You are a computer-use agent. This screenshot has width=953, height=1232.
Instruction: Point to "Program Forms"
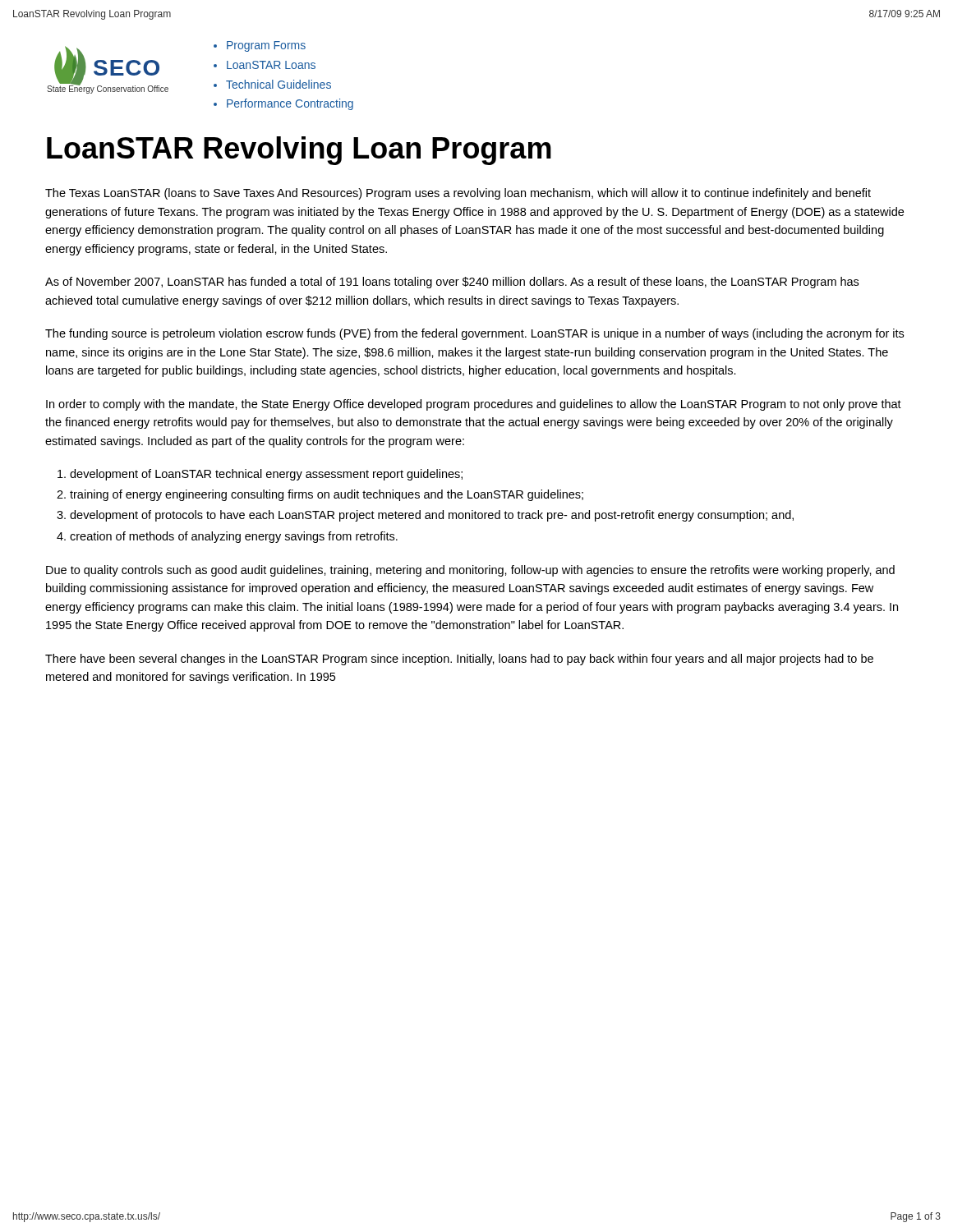(266, 45)
